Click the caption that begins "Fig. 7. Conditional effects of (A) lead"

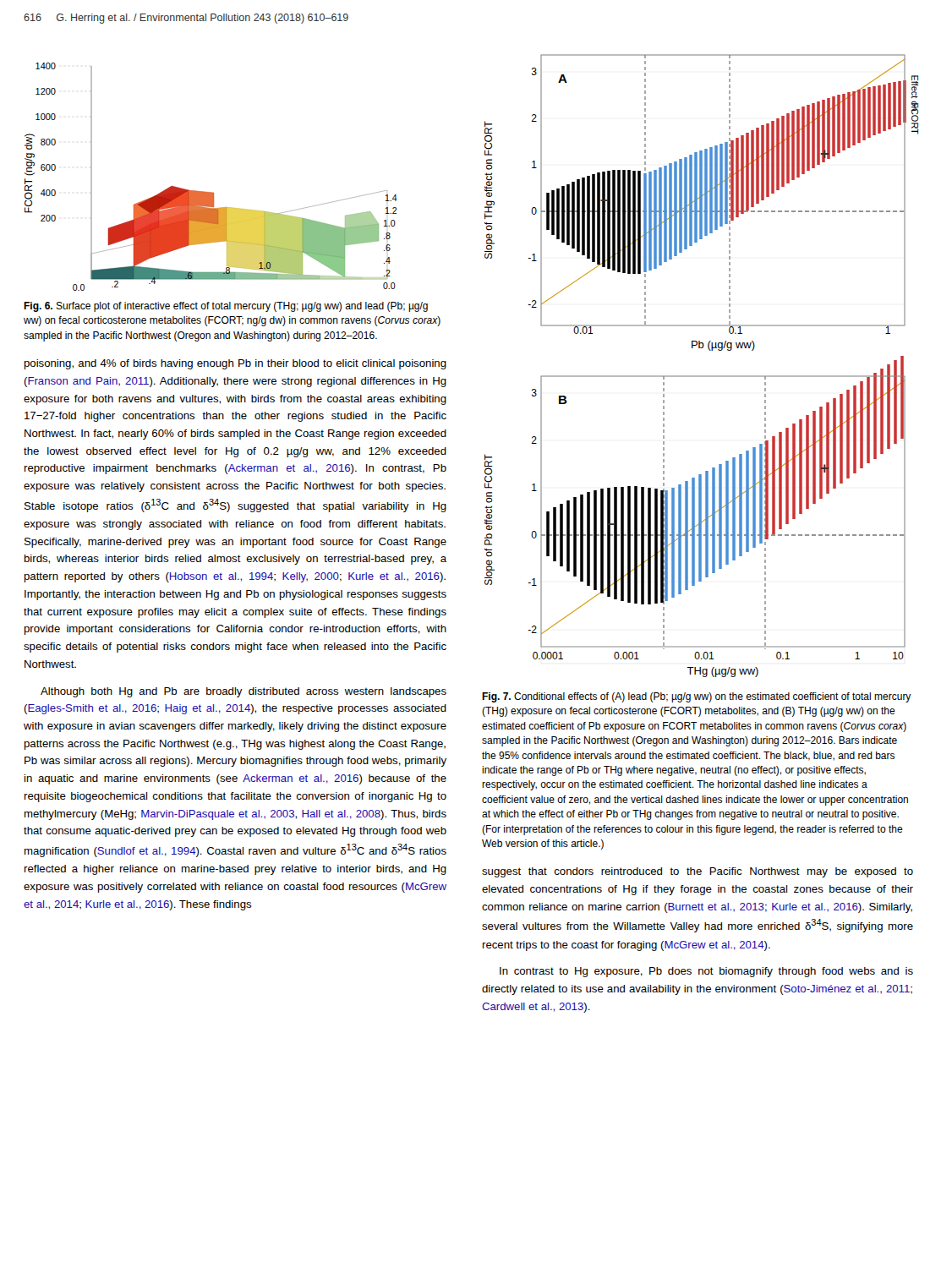tap(696, 770)
